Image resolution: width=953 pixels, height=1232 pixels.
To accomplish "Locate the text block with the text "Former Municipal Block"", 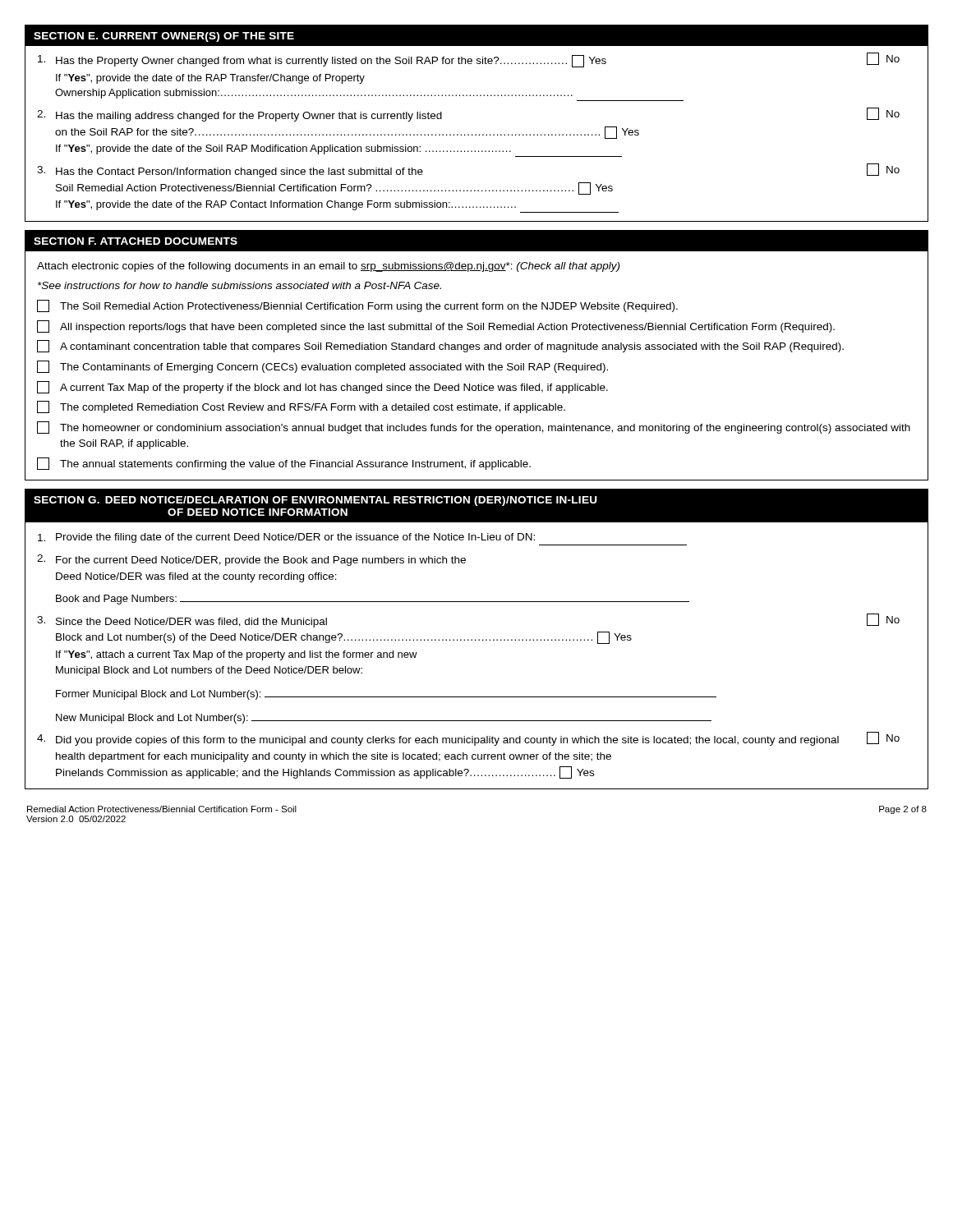I will [386, 691].
